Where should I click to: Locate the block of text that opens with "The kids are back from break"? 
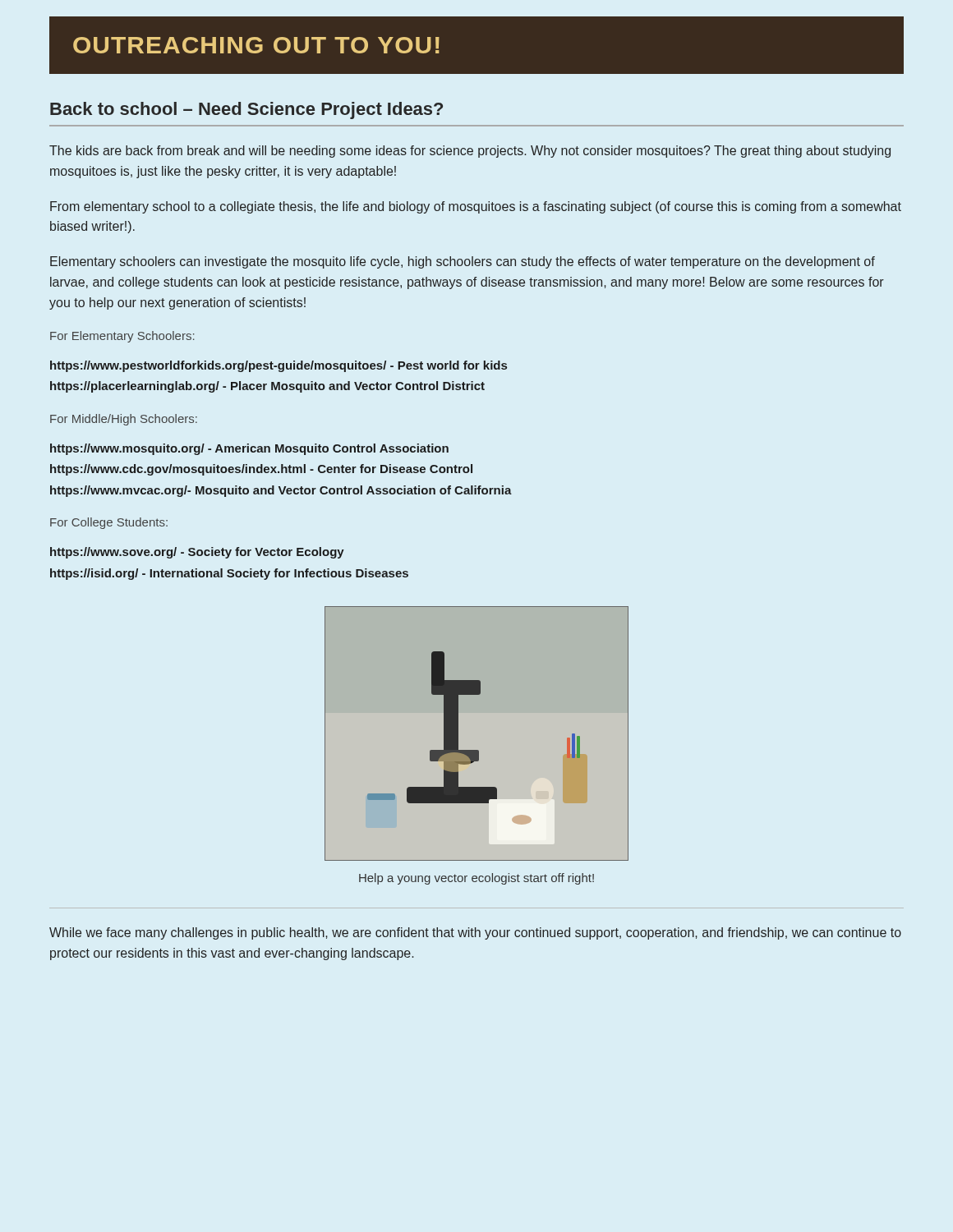(x=476, y=162)
